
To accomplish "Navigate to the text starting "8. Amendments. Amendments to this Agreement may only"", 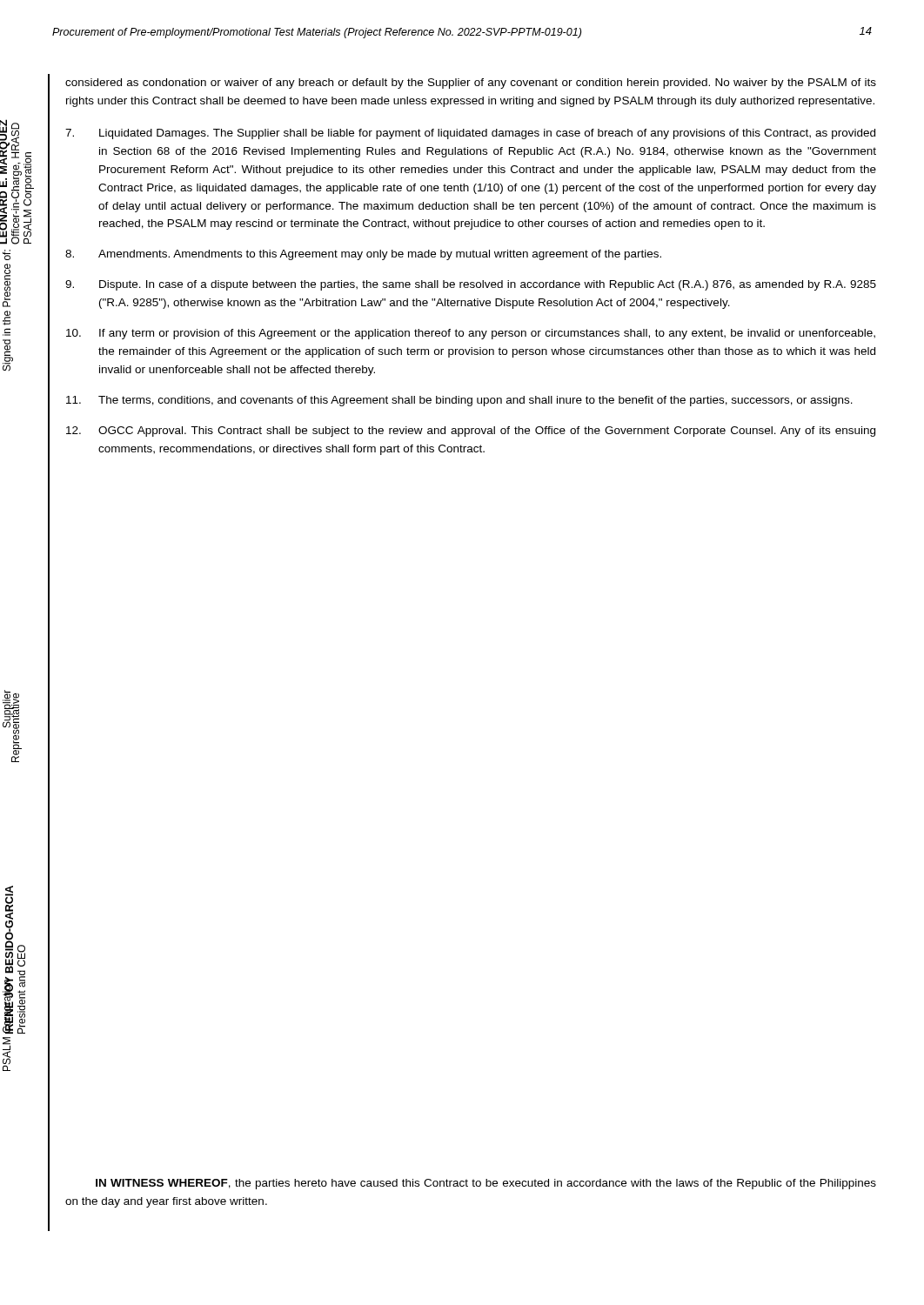I will [471, 255].
